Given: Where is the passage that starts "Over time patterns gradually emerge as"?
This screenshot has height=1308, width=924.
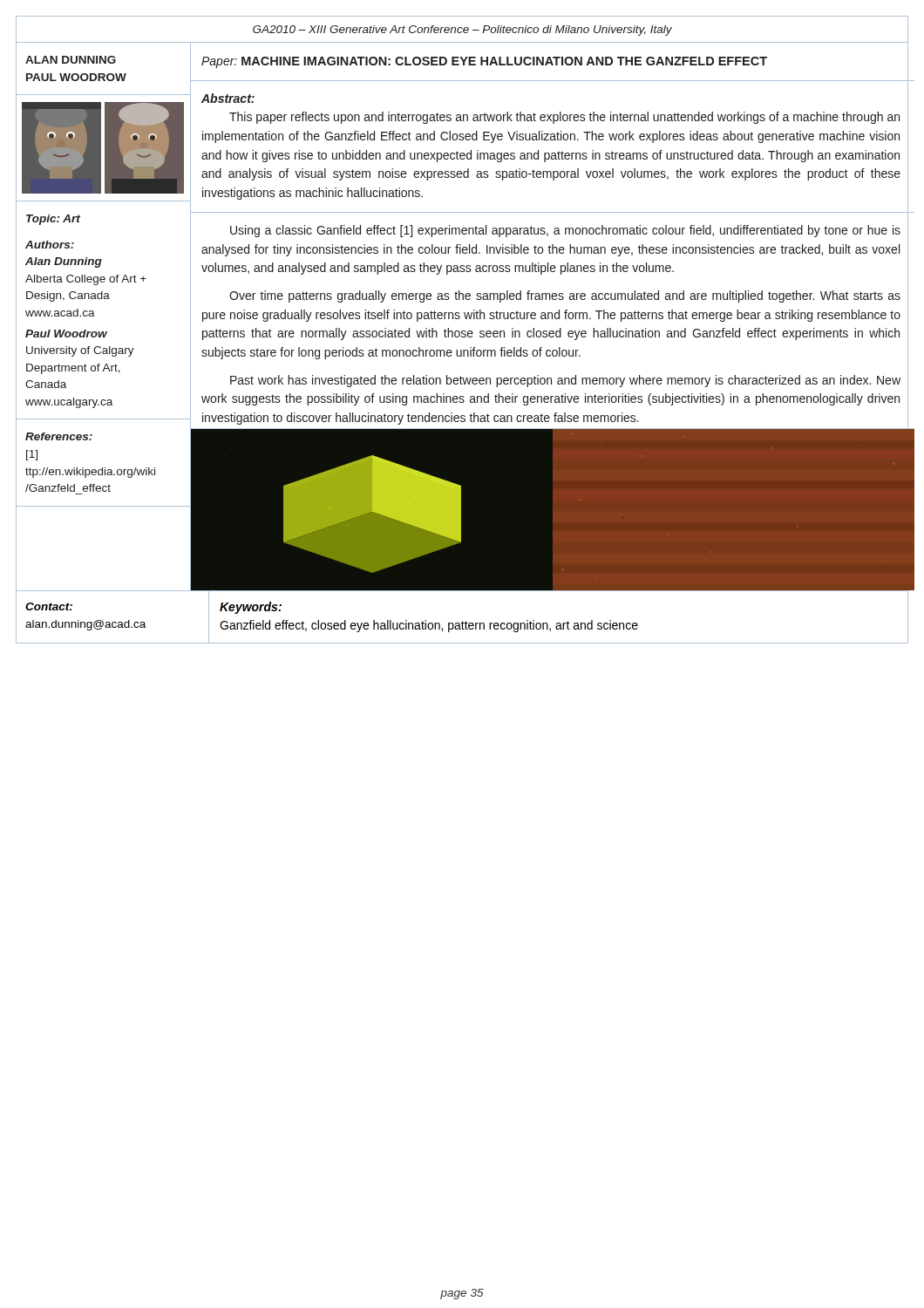Looking at the screenshot, I should pyautogui.click(x=551, y=325).
